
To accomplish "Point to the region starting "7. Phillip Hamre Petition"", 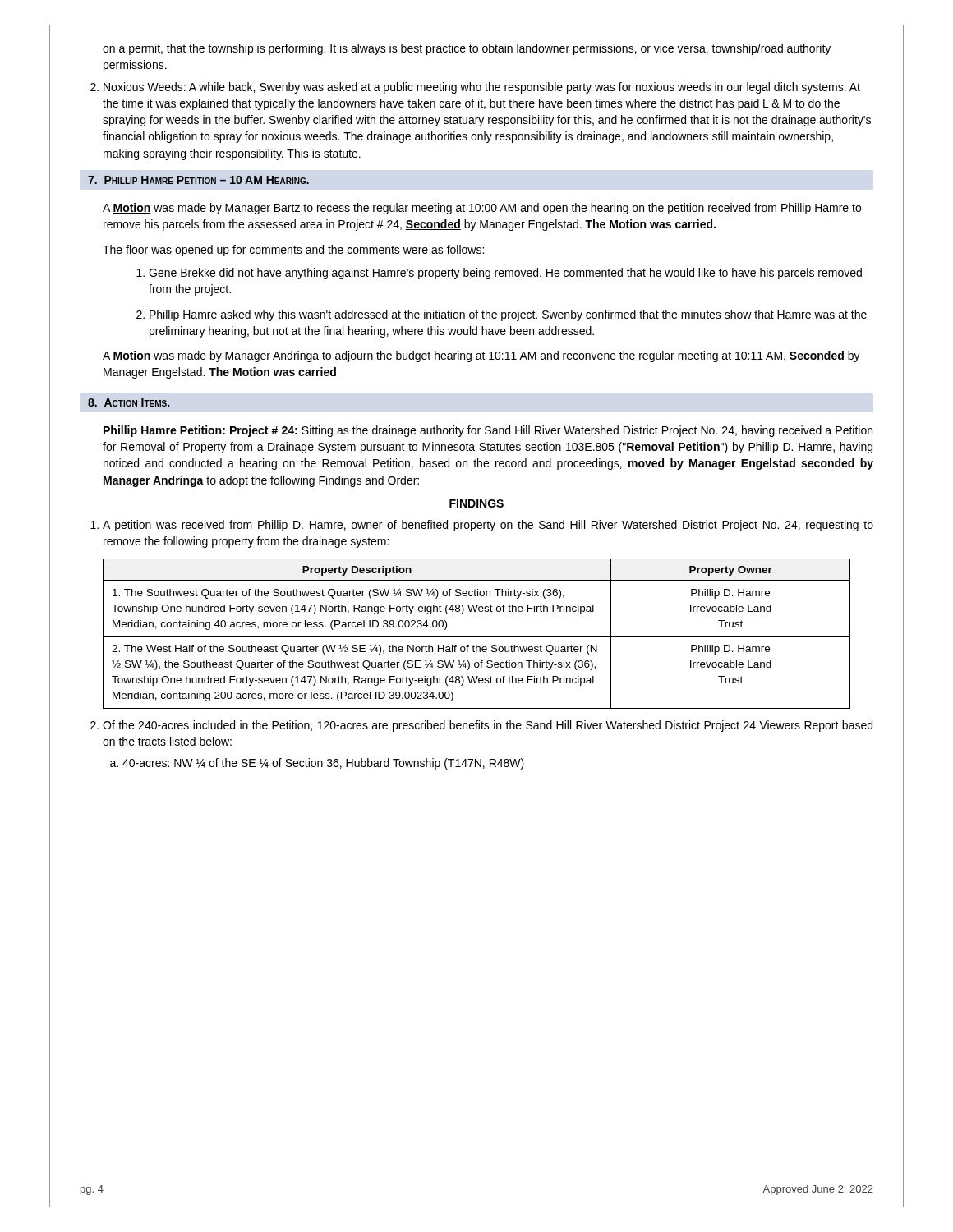I will pos(199,180).
